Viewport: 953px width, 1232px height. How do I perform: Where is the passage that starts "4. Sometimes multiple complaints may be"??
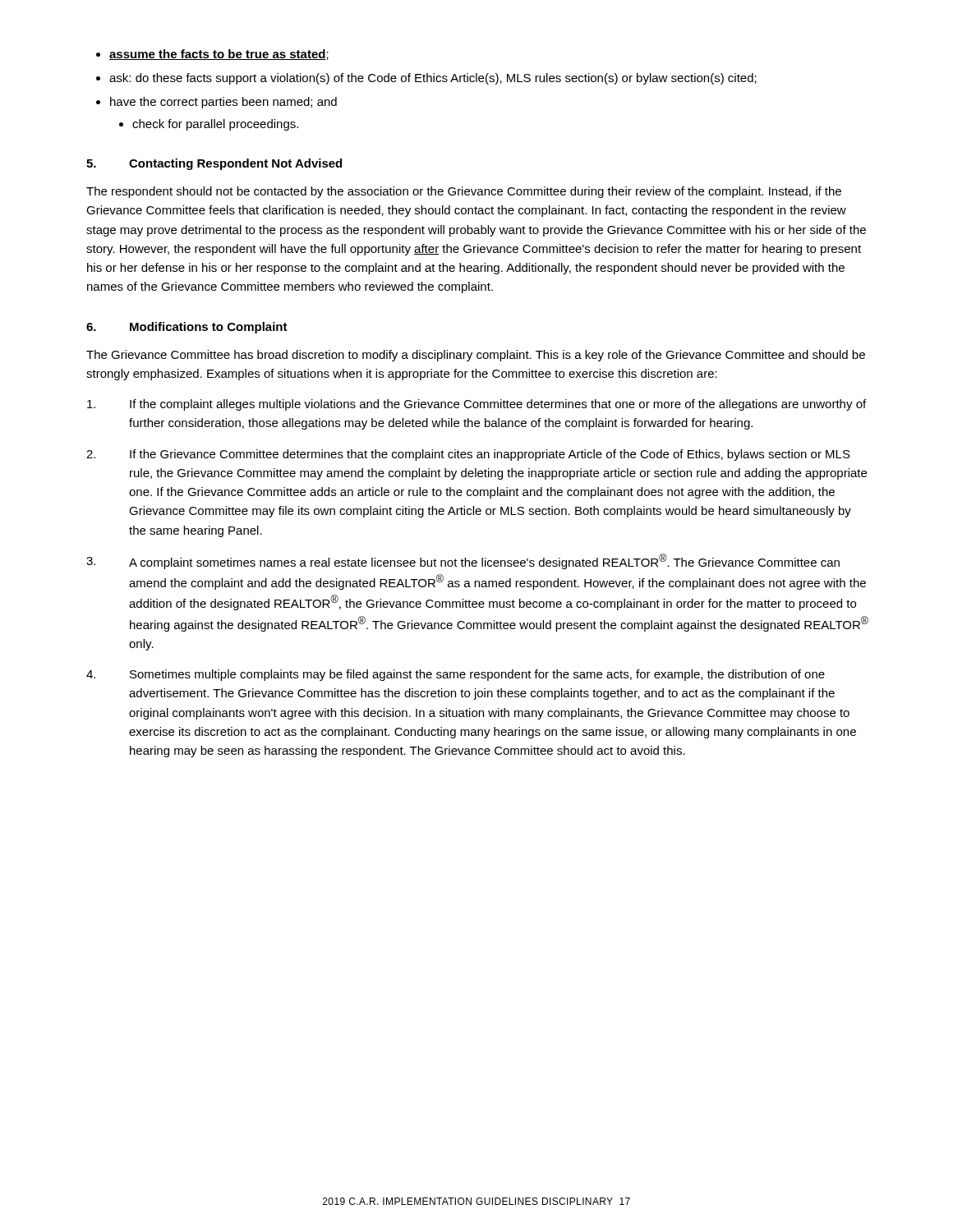click(x=479, y=712)
